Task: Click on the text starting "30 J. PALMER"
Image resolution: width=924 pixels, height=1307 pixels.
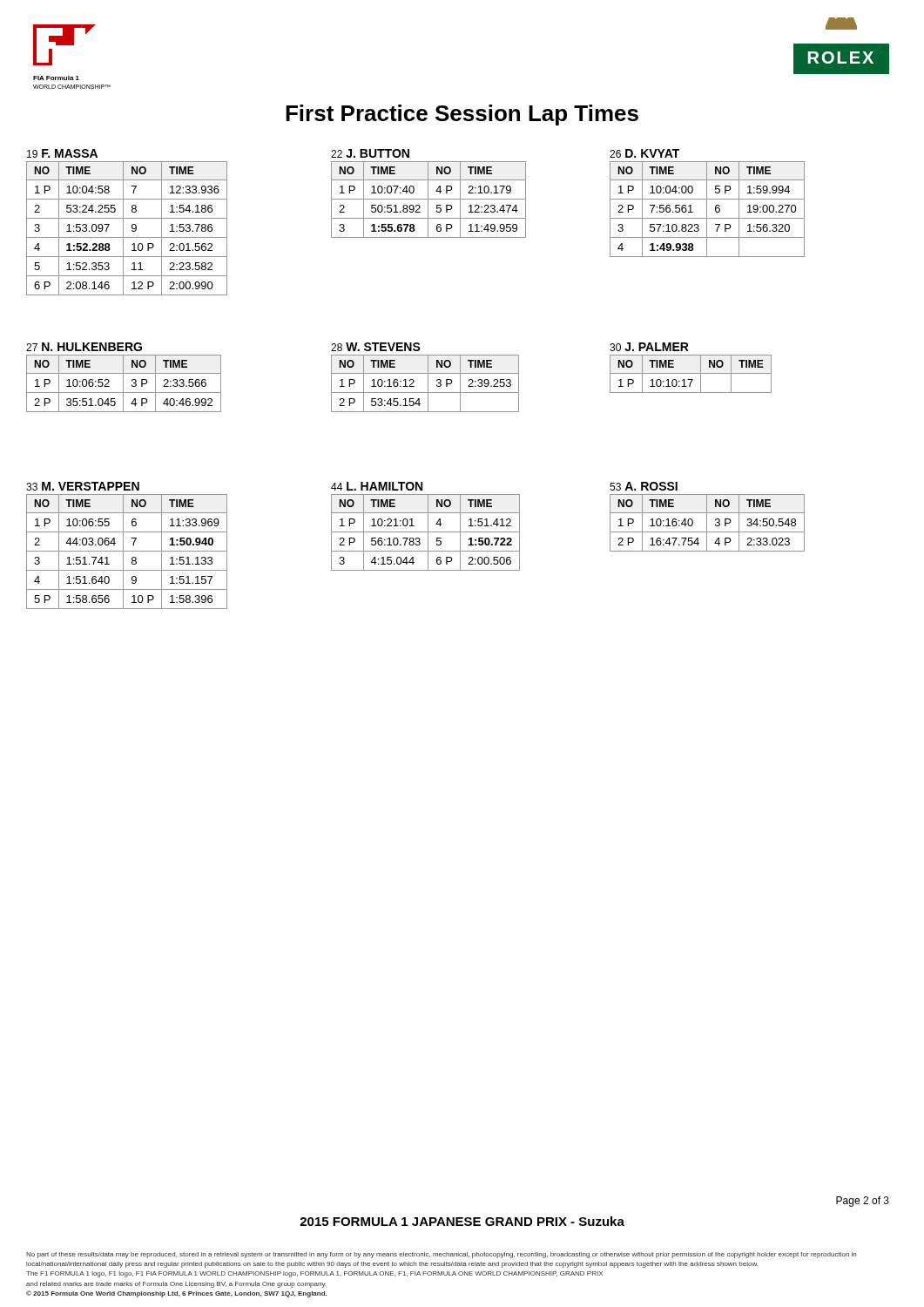Action: tap(649, 347)
